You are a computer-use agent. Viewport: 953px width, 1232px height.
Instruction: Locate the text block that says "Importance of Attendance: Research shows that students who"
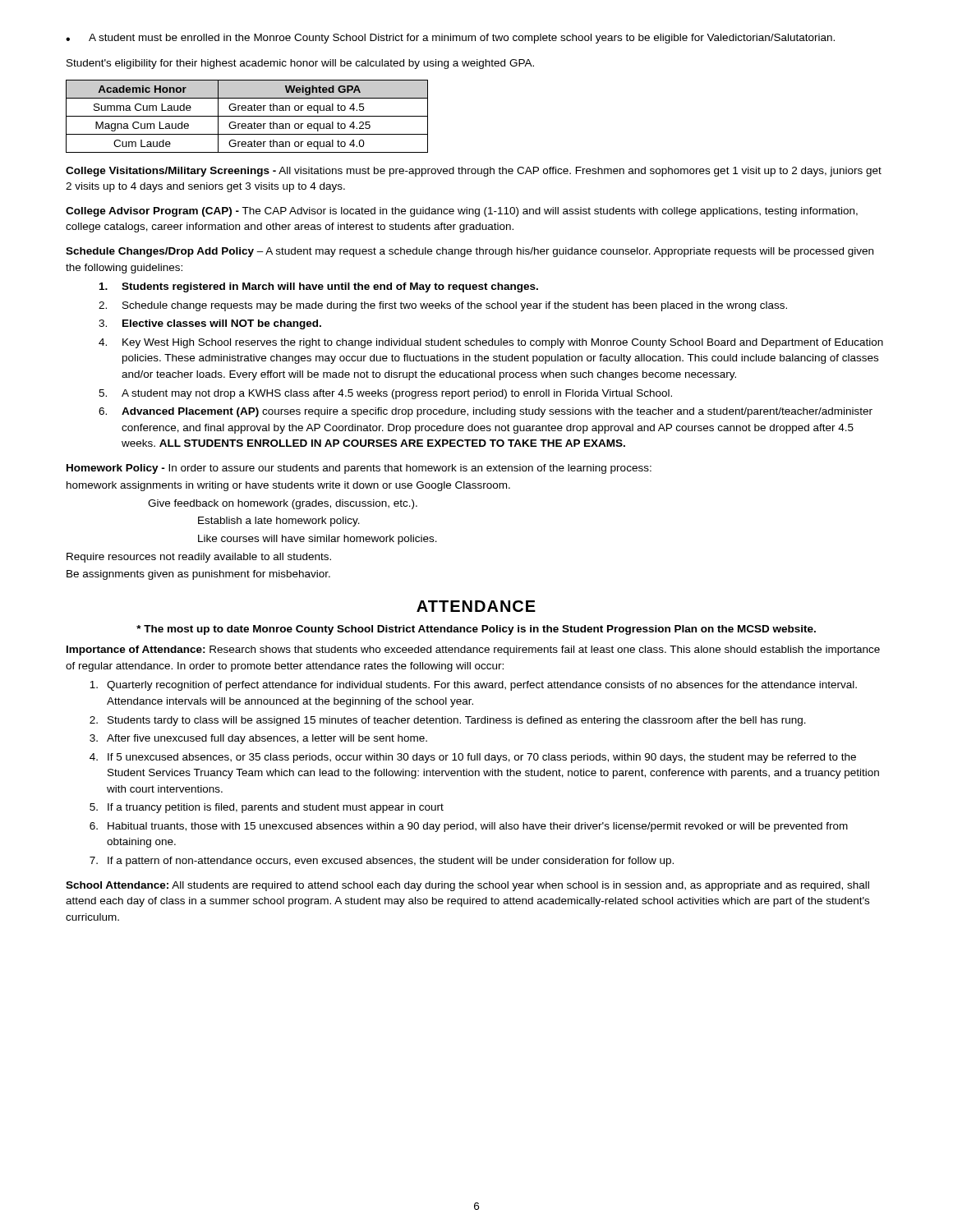(476, 658)
